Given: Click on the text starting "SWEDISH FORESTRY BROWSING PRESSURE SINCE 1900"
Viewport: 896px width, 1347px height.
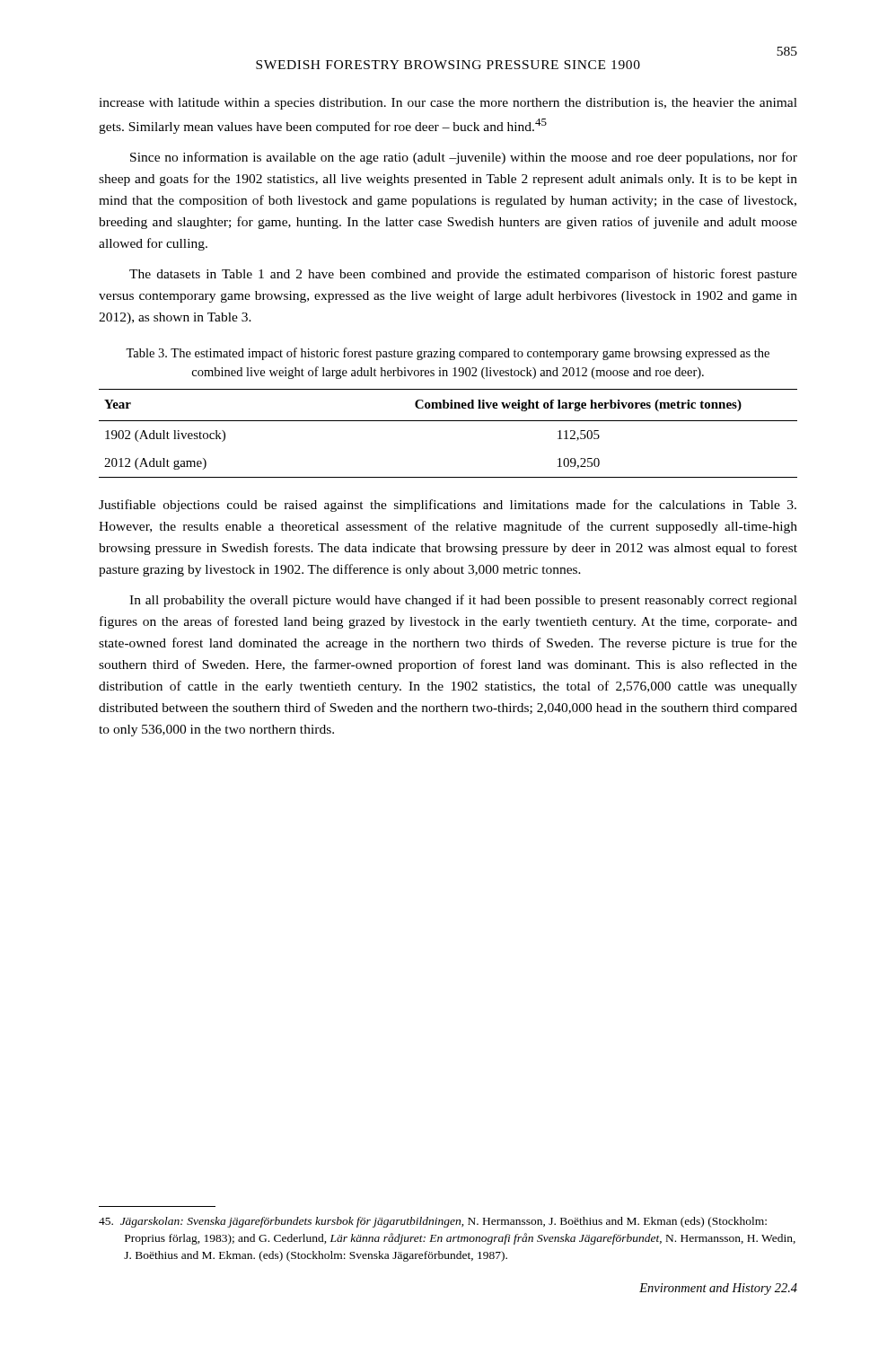Looking at the screenshot, I should coord(448,64).
